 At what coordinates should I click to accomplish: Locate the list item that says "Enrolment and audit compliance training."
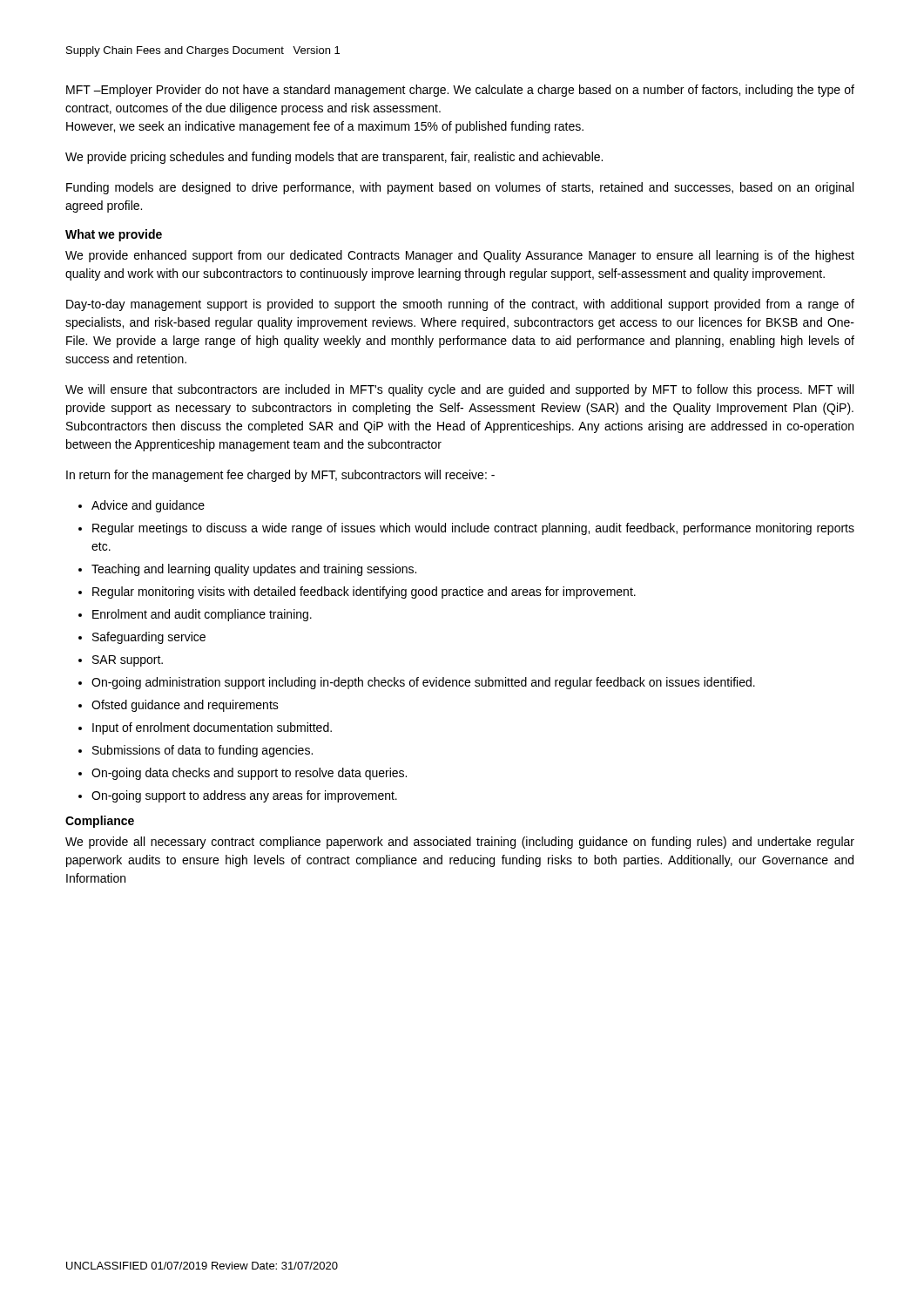pos(202,615)
